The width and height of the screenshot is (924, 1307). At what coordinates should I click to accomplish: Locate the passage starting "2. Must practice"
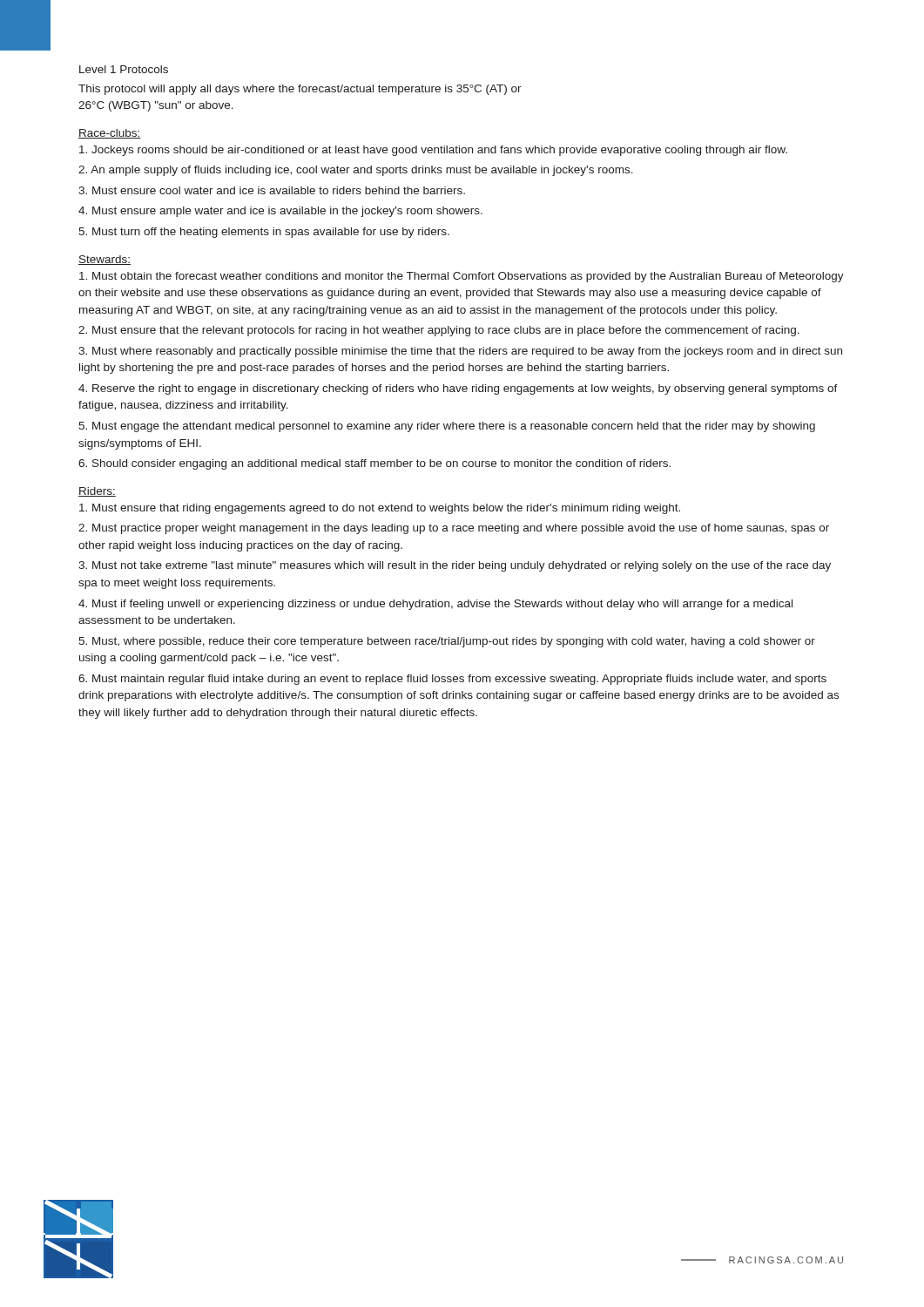point(454,536)
